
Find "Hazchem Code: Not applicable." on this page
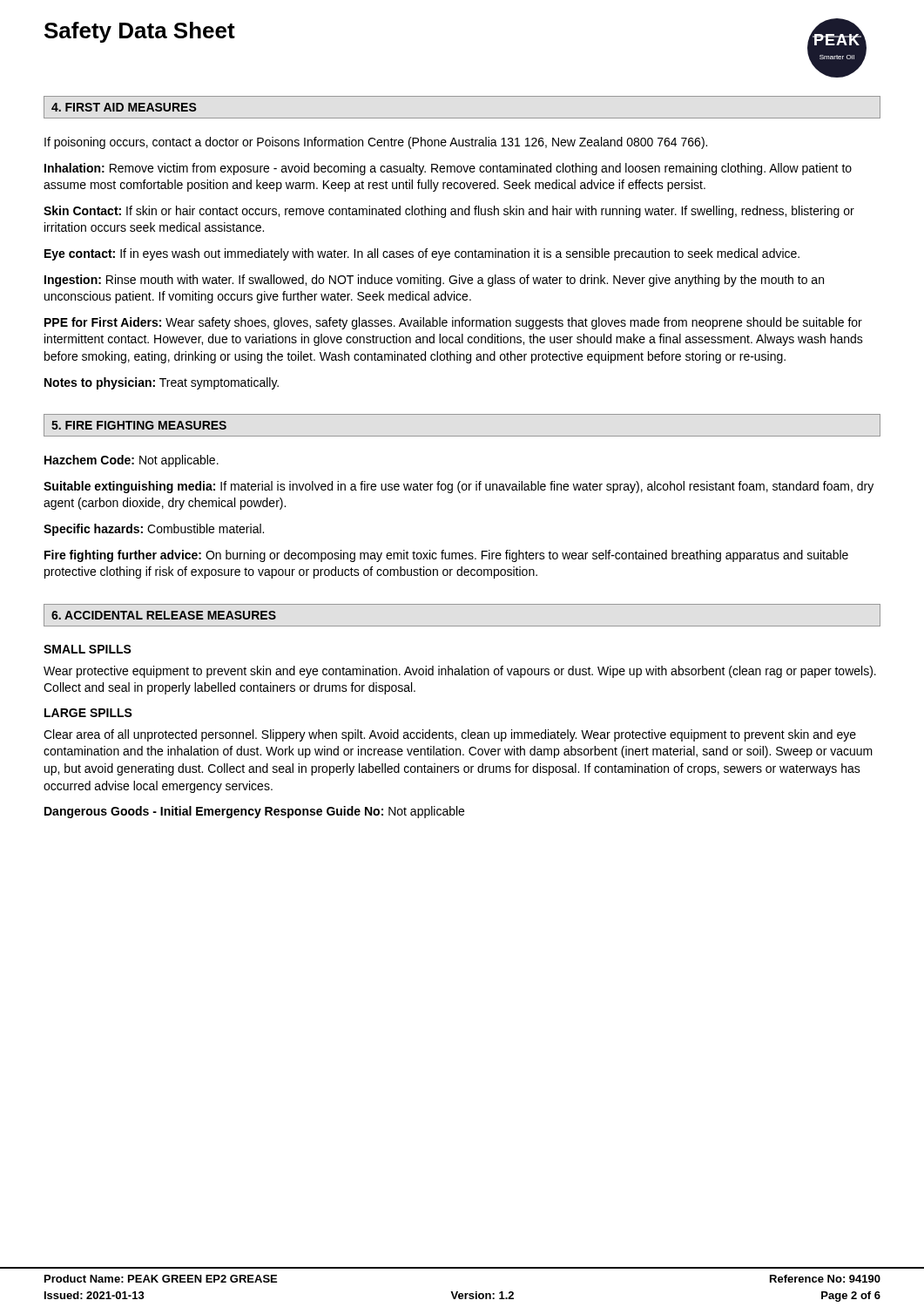click(131, 460)
